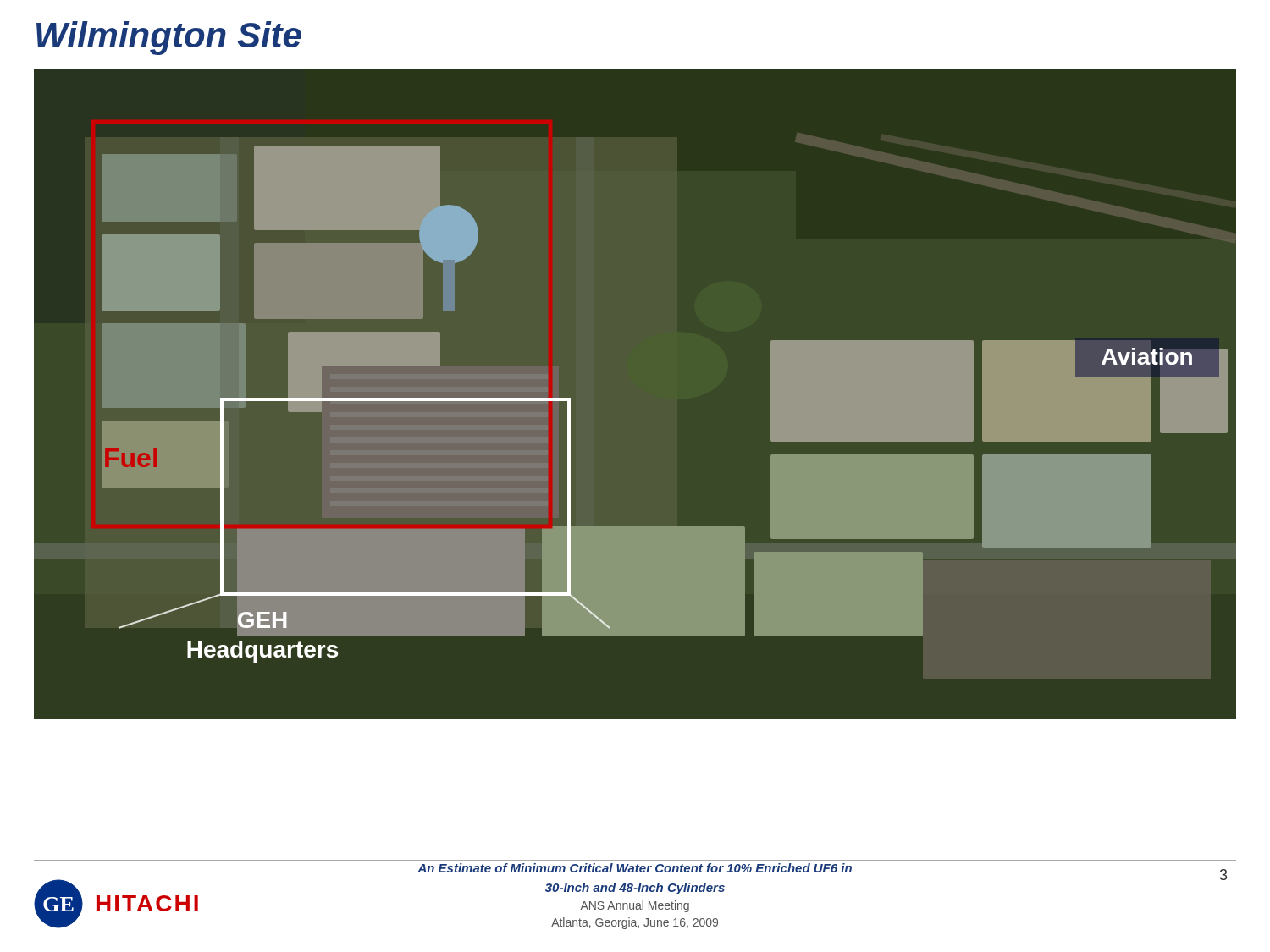
Task: Find the photo
Action: click(x=635, y=394)
